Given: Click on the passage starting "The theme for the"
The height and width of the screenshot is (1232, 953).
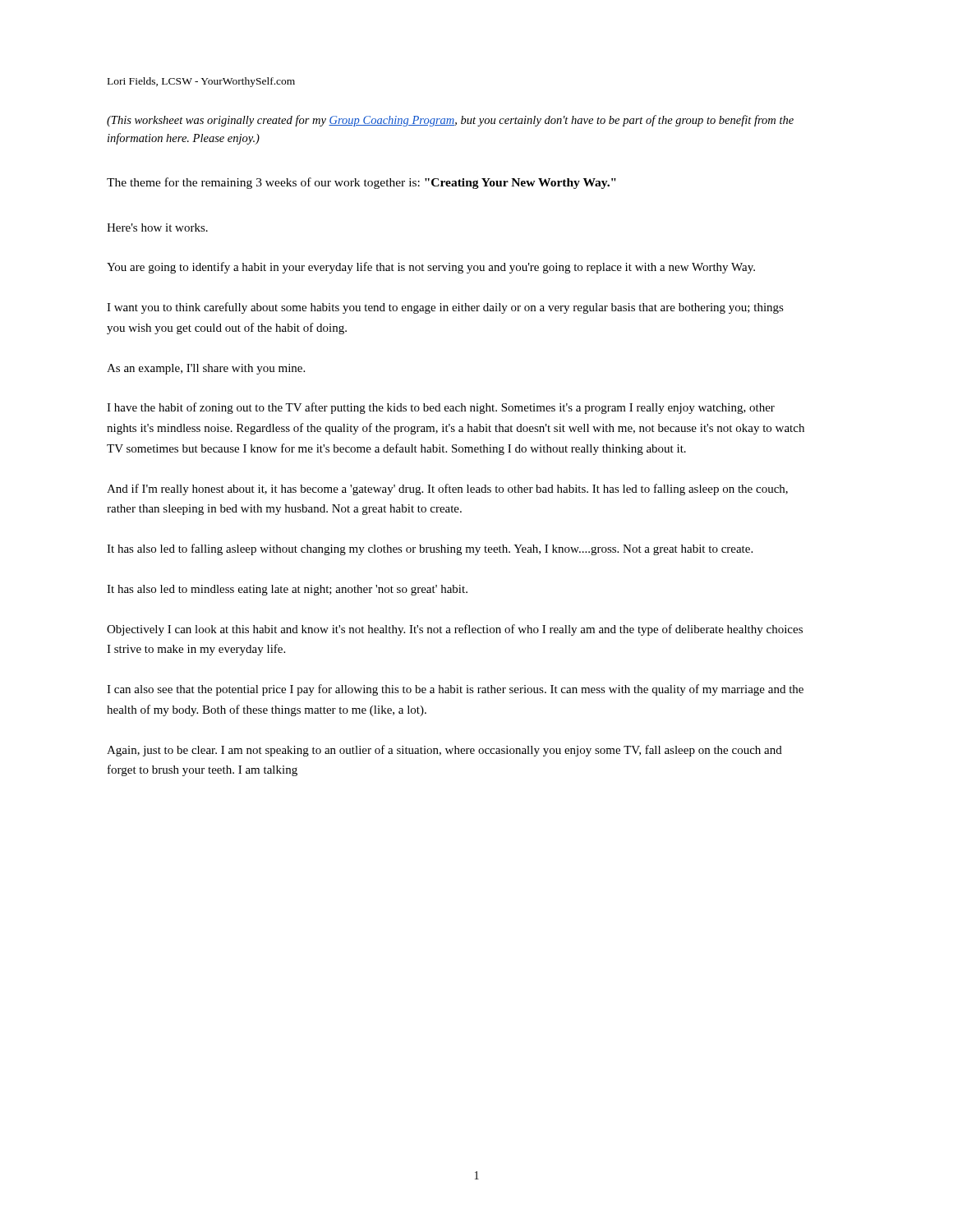Looking at the screenshot, I should (362, 182).
